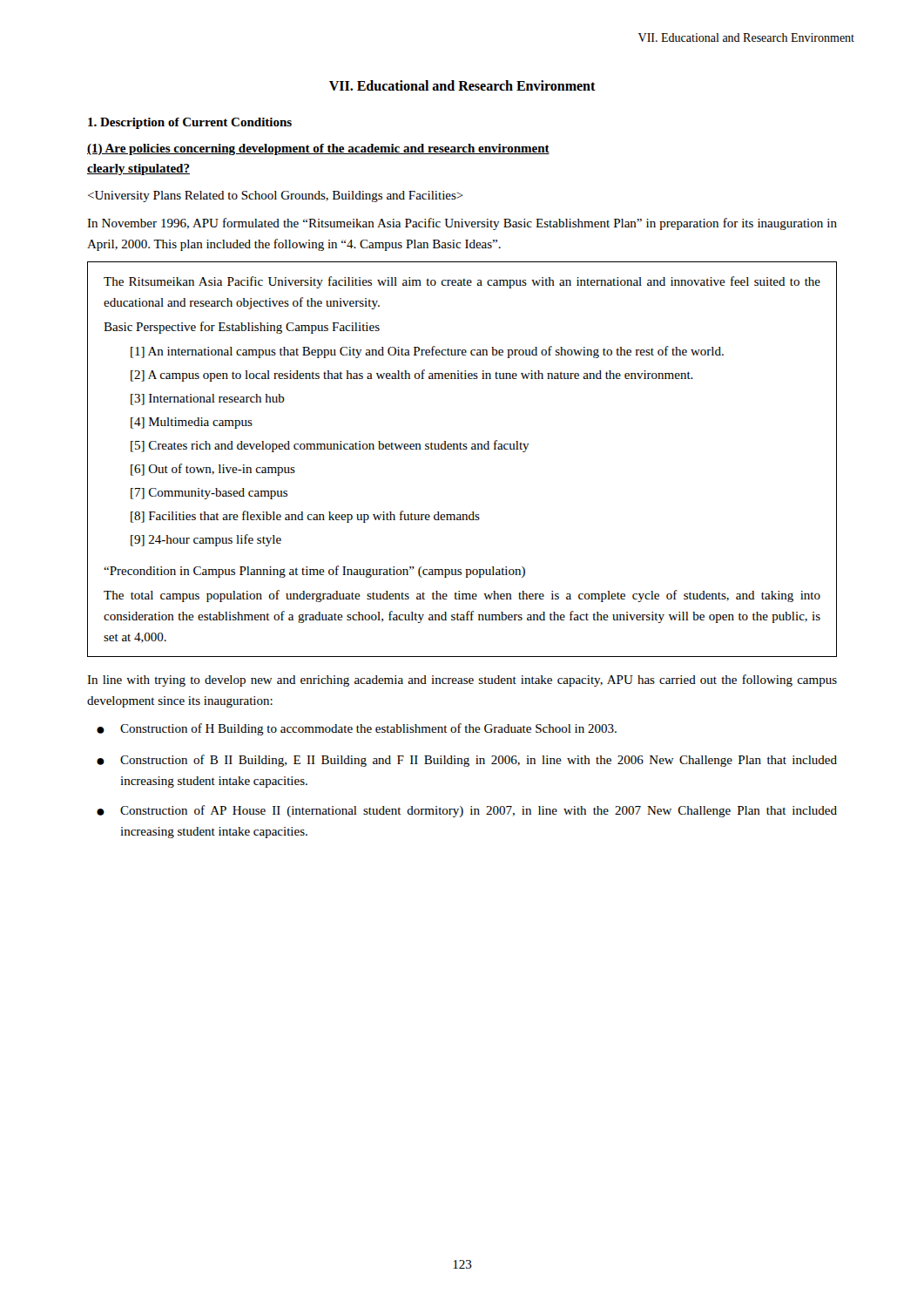Select the passage starting "[3] International research hub"

[x=207, y=398]
